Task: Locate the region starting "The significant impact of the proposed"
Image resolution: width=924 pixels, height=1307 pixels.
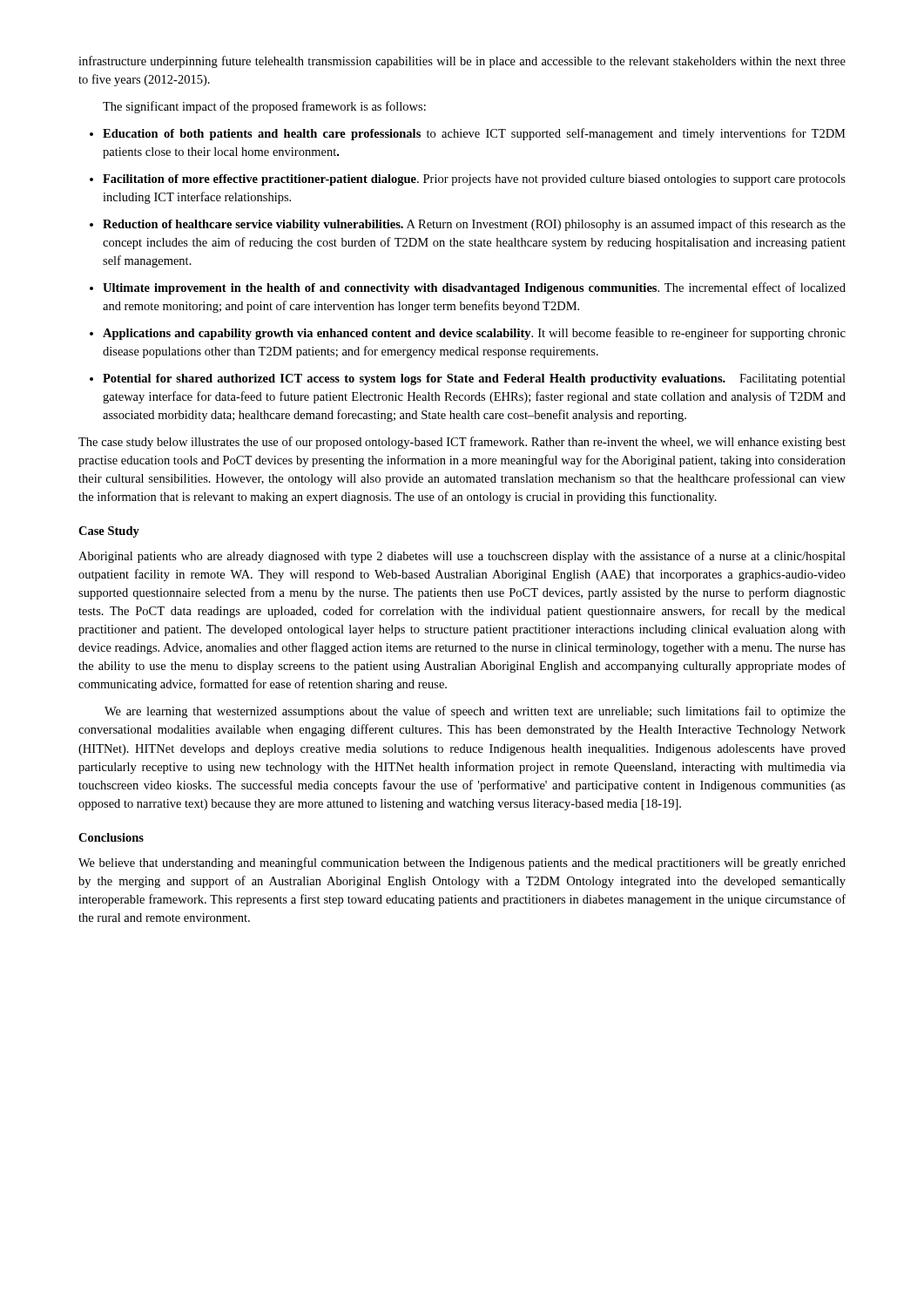Action: 264,107
